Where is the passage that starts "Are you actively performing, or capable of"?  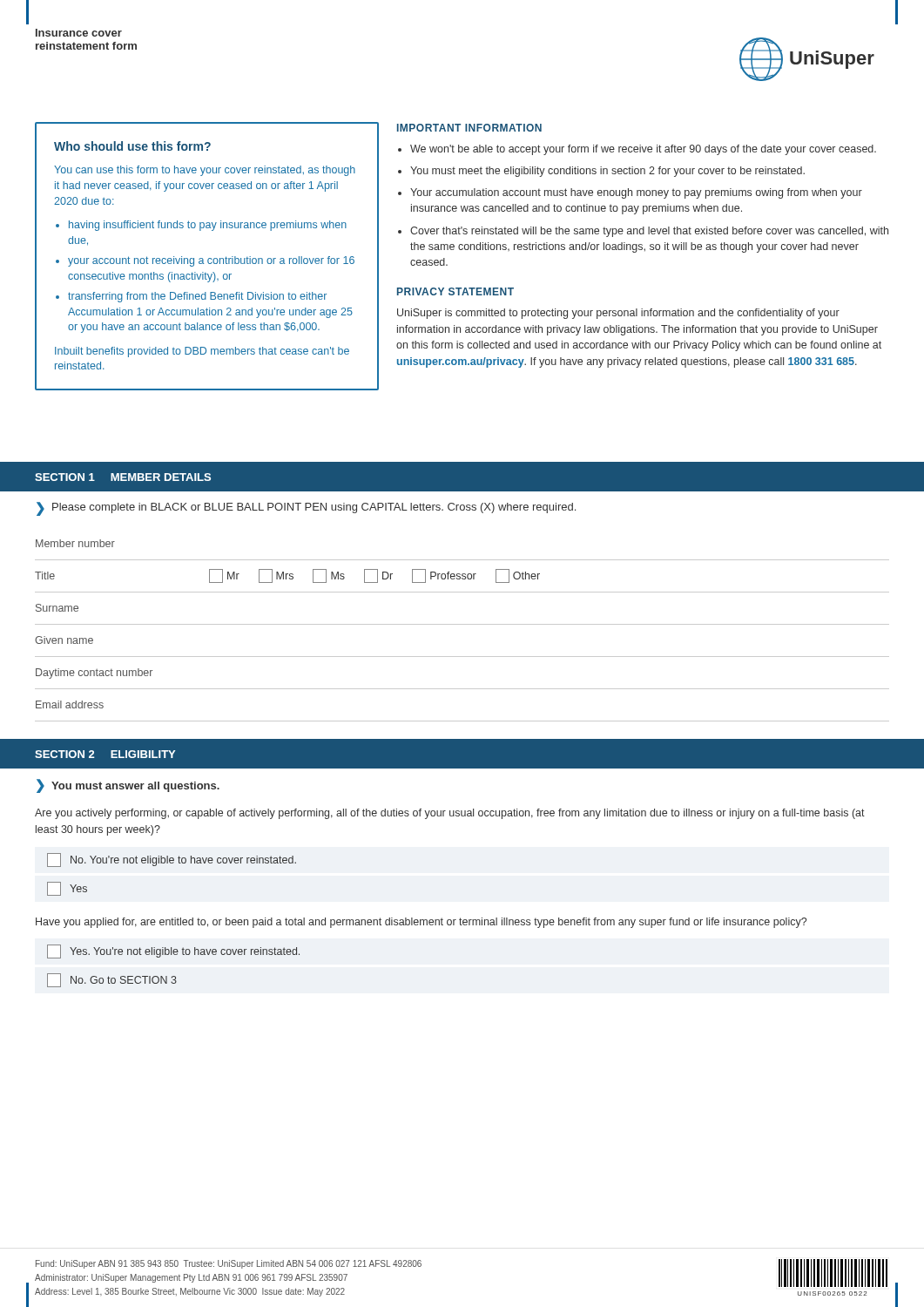point(450,821)
